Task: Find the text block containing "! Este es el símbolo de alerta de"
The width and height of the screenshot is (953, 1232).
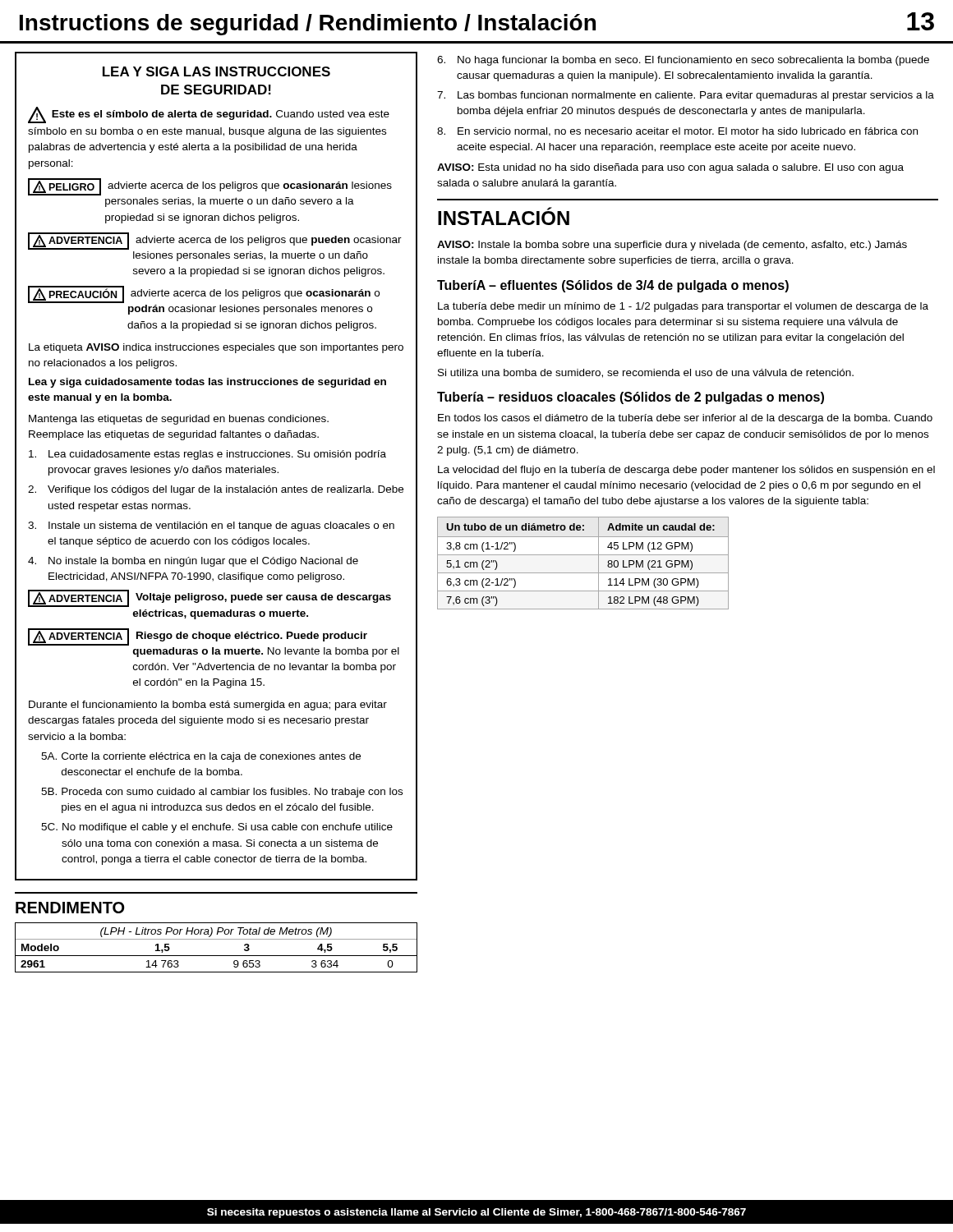Action: click(x=209, y=138)
